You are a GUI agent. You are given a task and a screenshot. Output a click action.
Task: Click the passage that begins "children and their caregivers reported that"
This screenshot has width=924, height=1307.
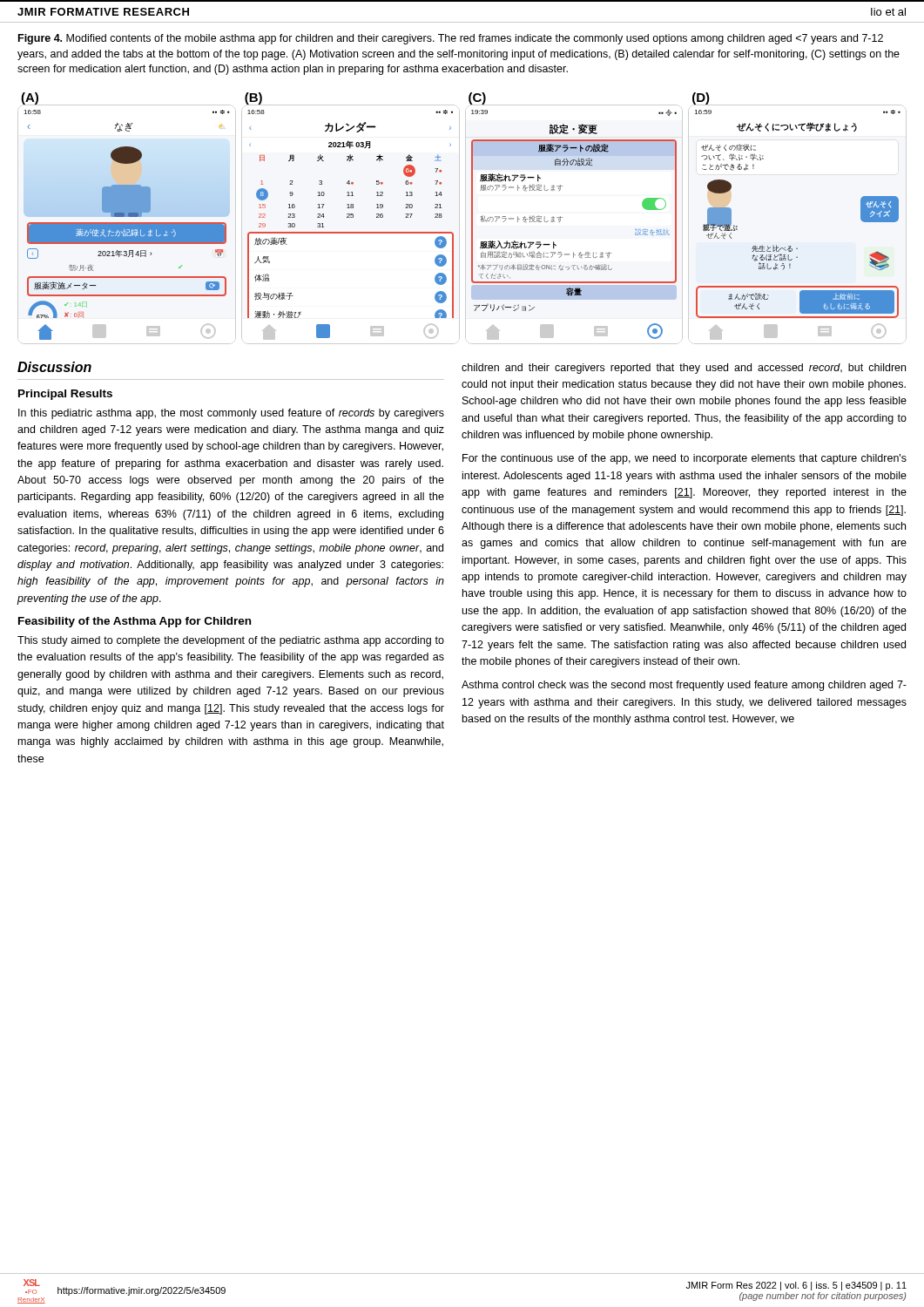684,401
